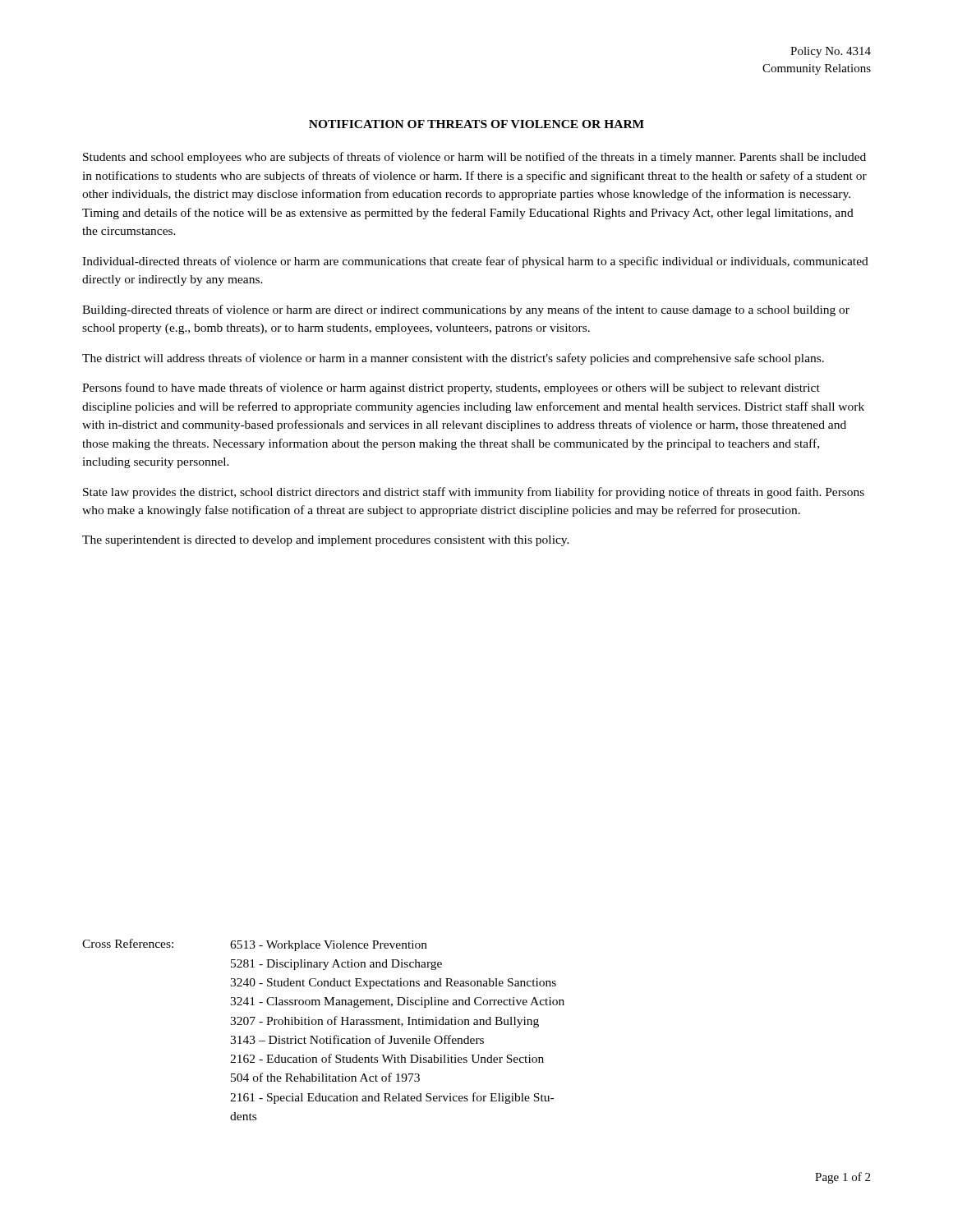This screenshot has width=953, height=1232.
Task: Locate the title that opens with "NOTIFICATION OF THREATS"
Action: coord(476,124)
